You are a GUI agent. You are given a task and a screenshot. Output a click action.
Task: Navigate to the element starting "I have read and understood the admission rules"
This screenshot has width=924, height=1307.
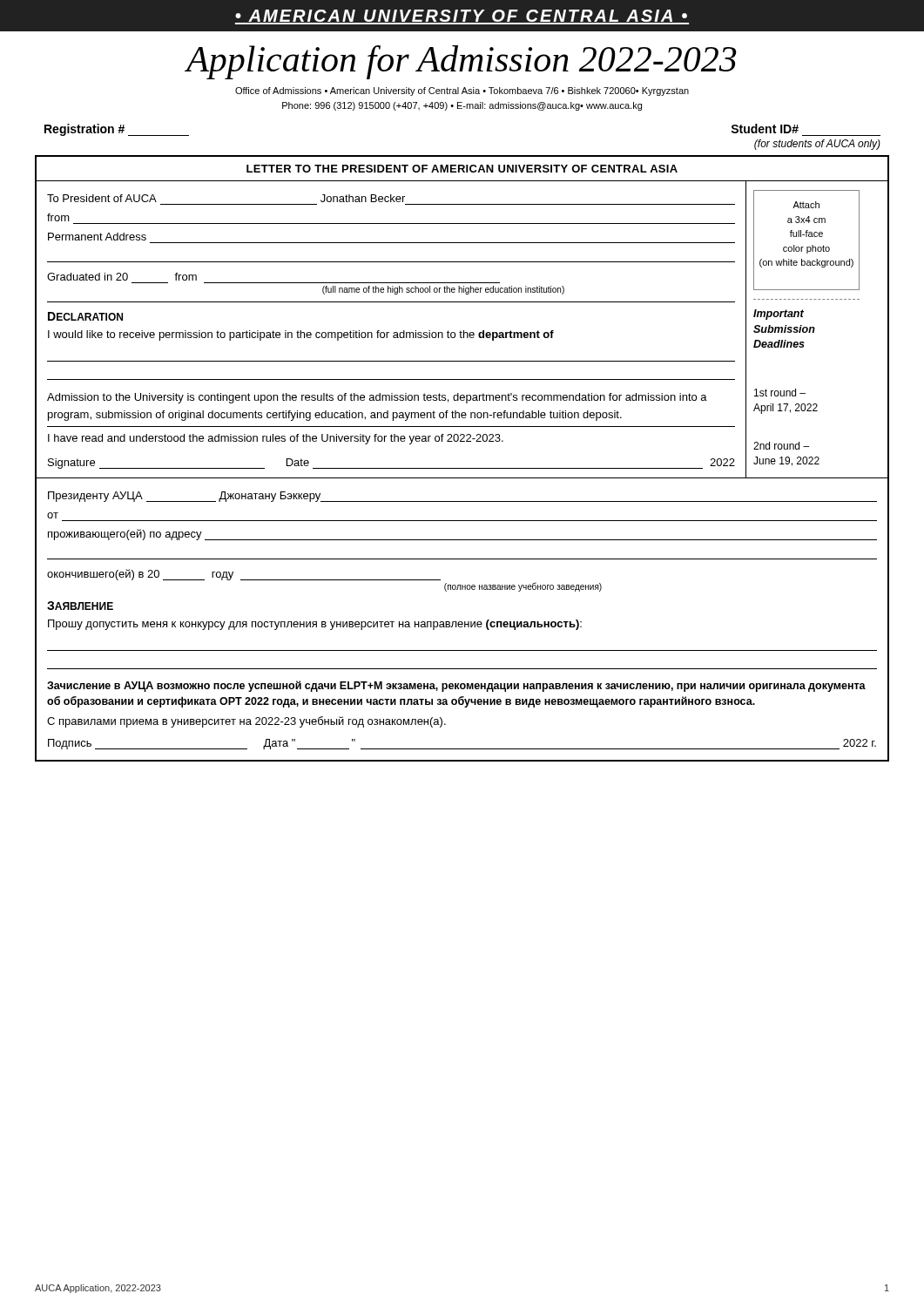[x=275, y=438]
